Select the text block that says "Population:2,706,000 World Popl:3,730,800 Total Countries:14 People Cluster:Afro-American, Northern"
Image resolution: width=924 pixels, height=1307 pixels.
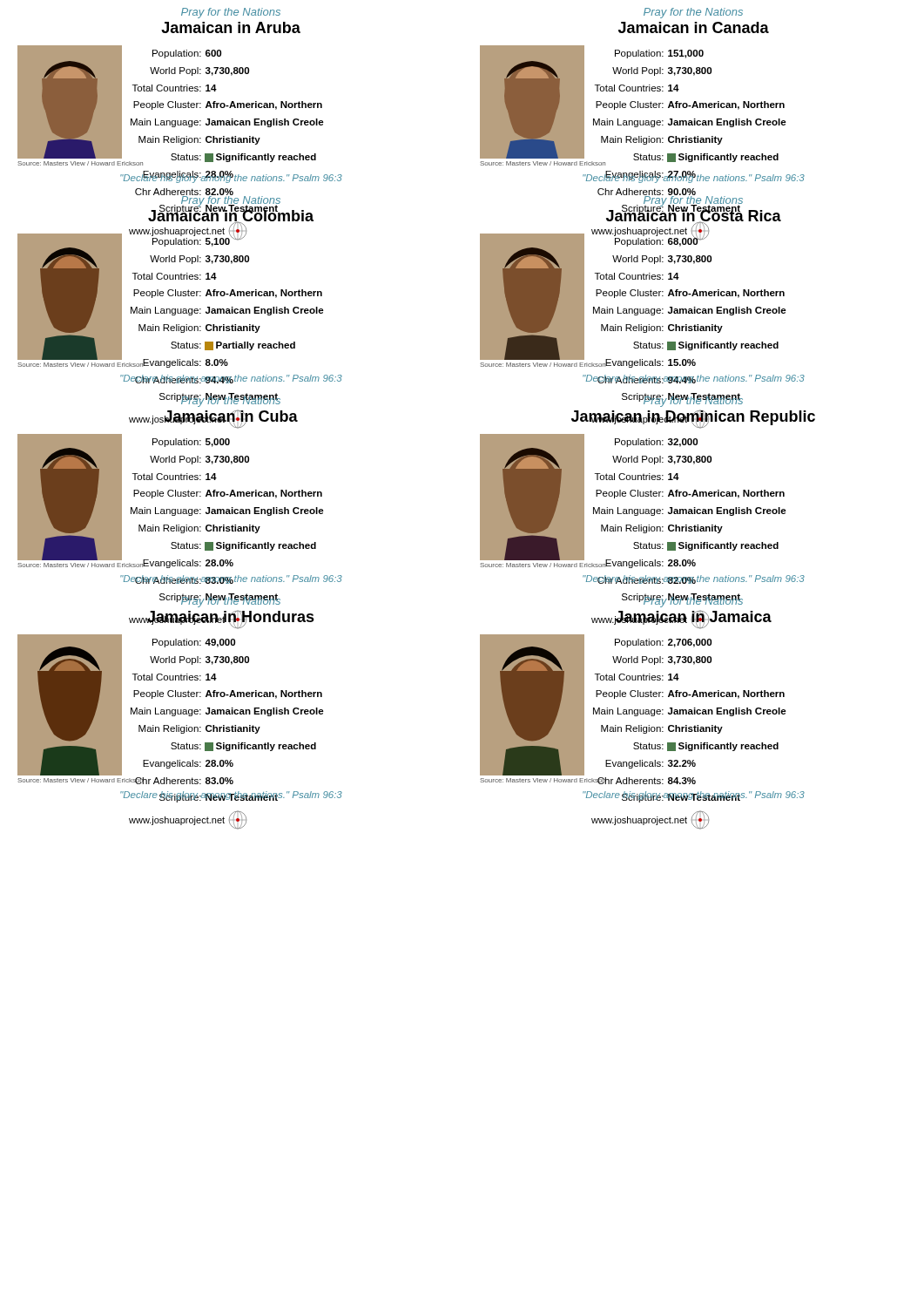point(663,643)
